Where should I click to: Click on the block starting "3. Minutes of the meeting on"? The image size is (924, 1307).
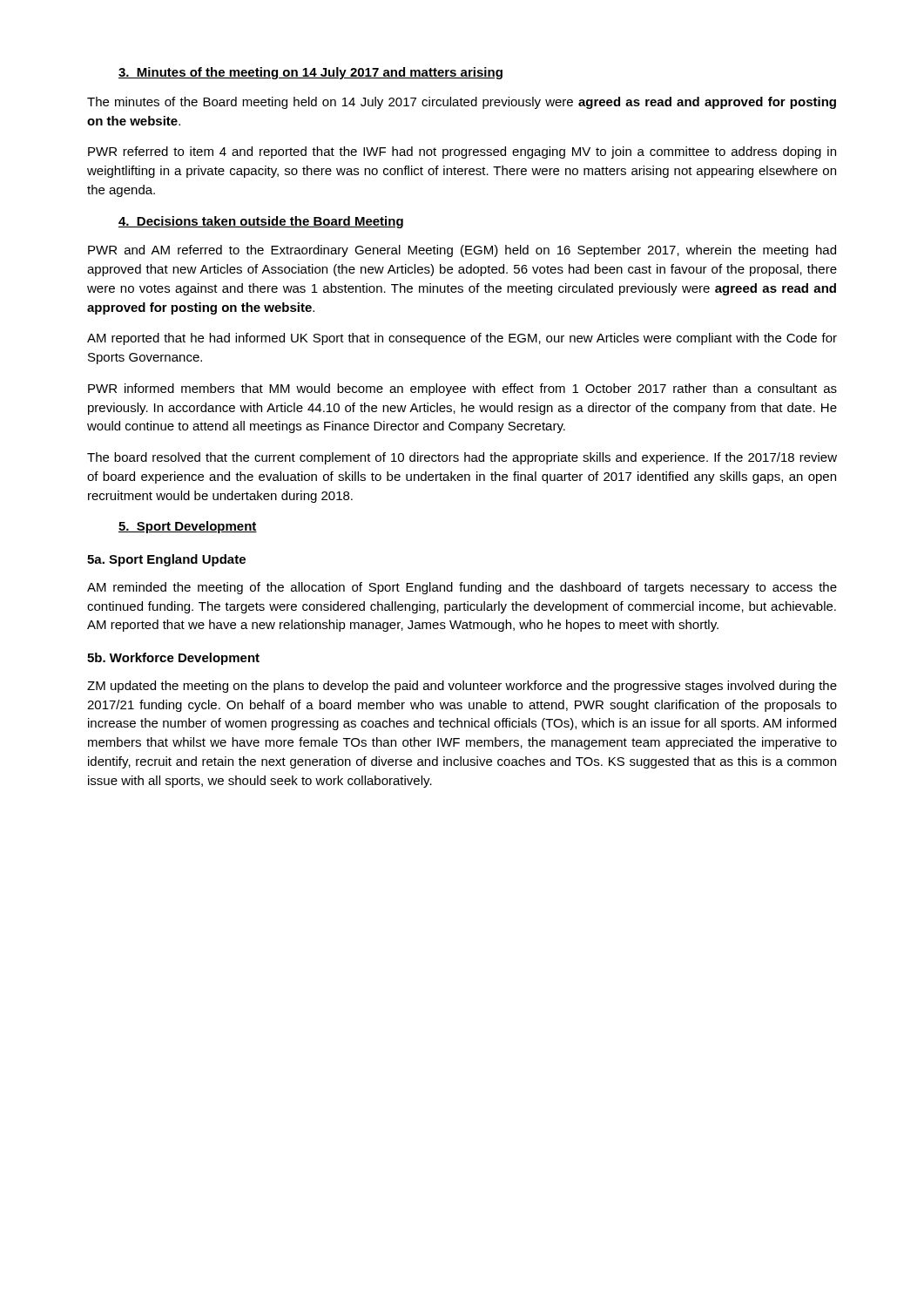tap(311, 72)
